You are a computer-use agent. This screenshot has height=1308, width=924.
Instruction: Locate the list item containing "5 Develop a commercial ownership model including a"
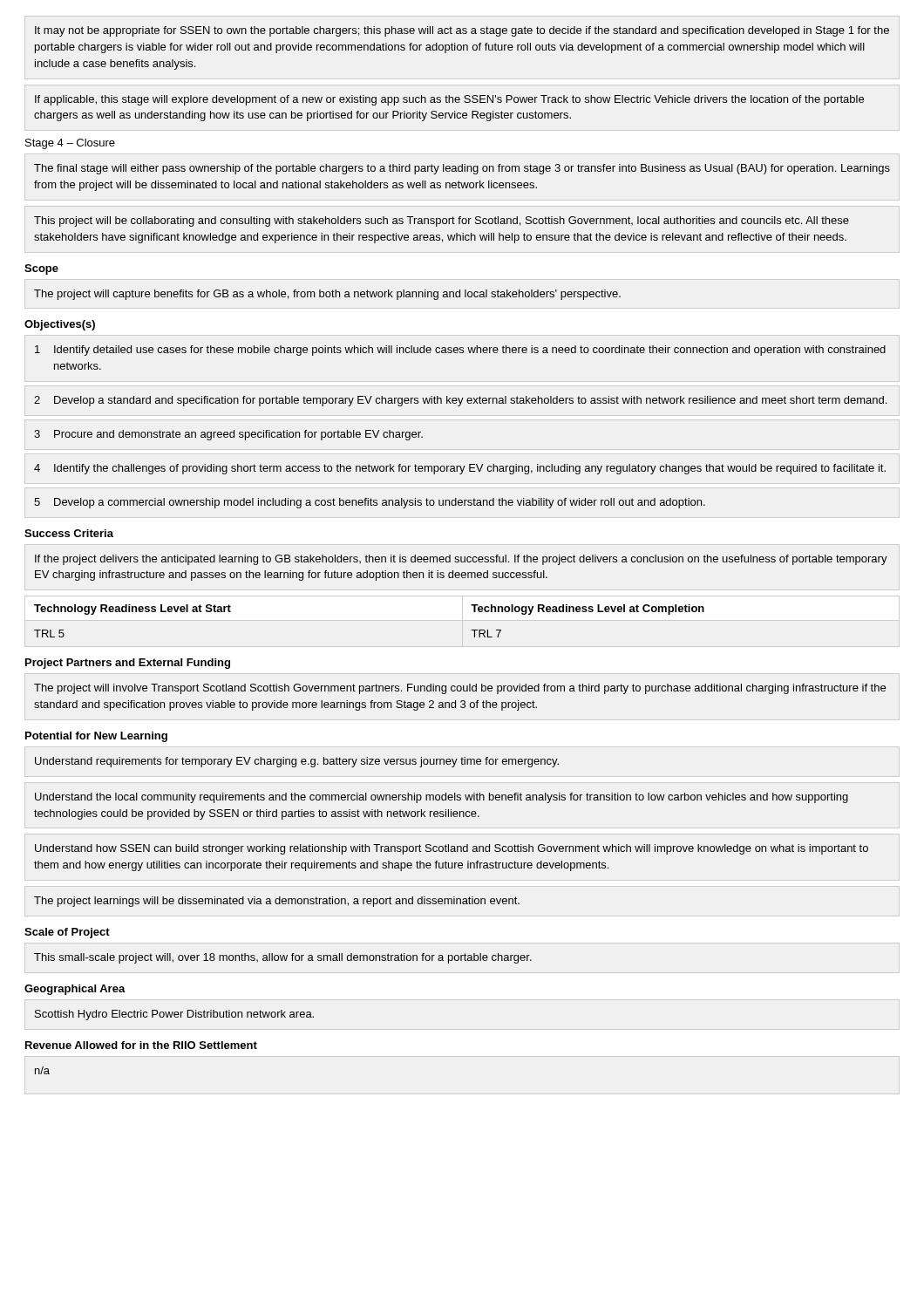462,502
